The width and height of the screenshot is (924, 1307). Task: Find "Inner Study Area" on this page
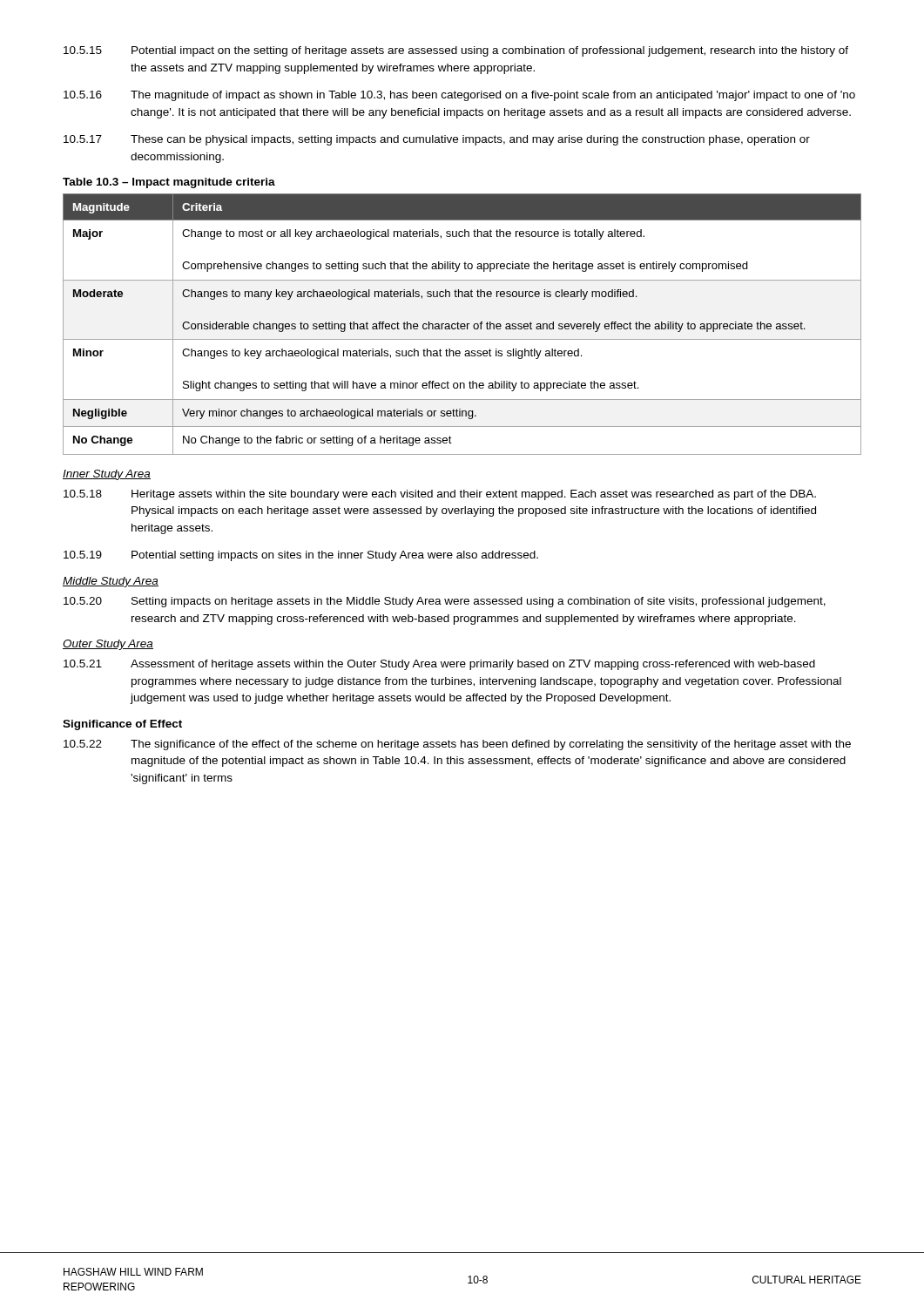click(107, 475)
